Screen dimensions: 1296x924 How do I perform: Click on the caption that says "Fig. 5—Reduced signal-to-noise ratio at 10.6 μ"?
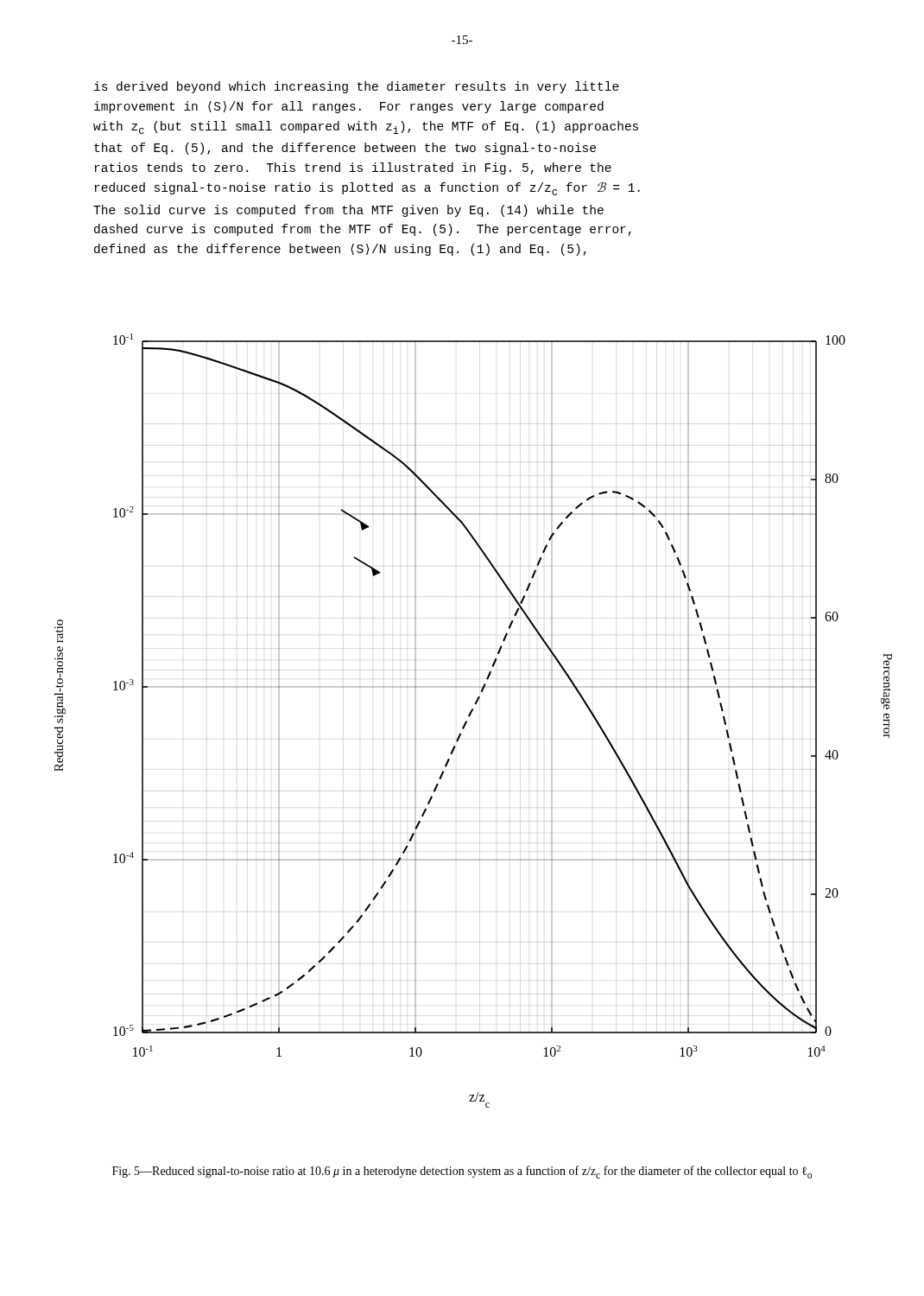462,1173
